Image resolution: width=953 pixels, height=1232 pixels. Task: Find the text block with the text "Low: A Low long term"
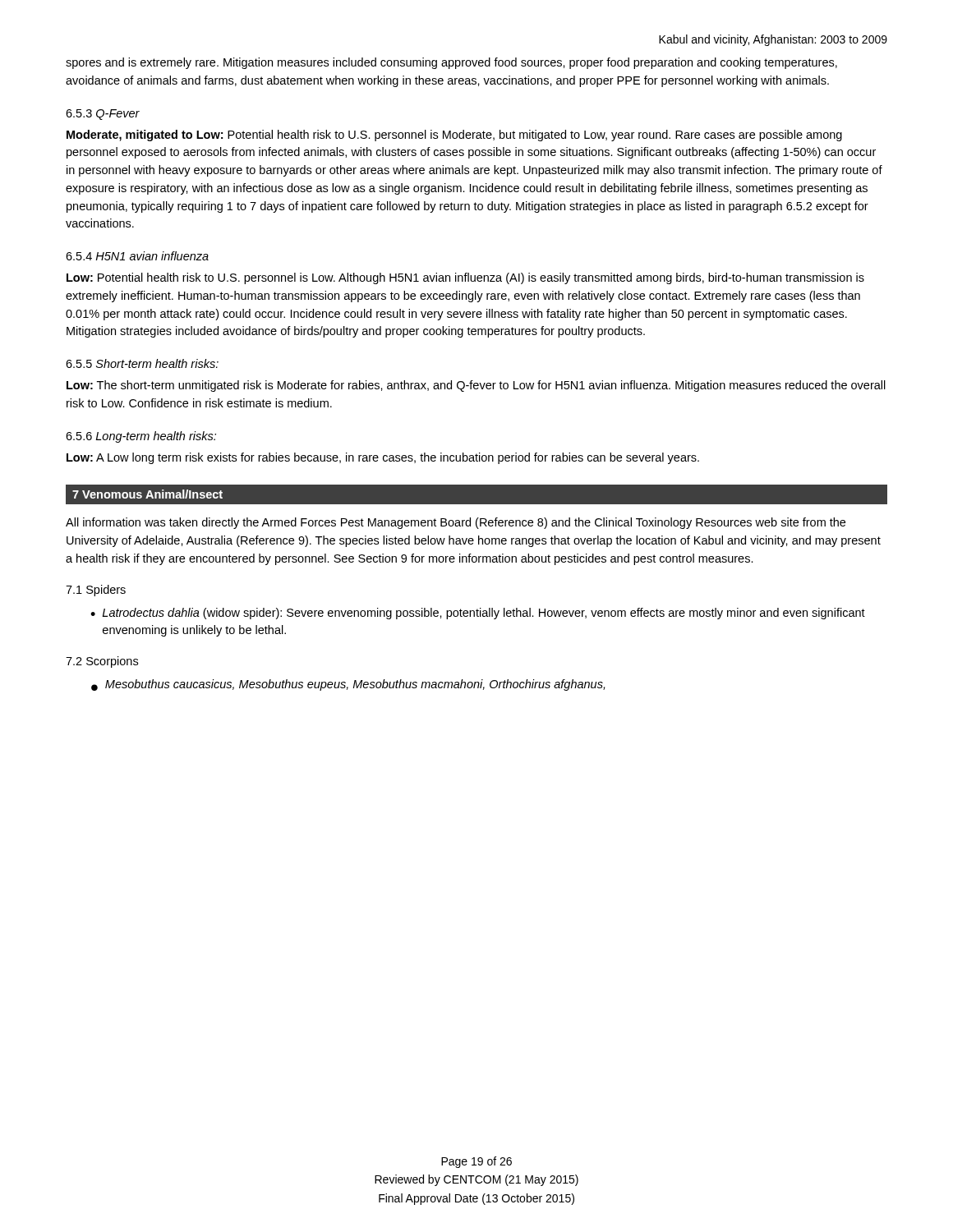pyautogui.click(x=383, y=457)
